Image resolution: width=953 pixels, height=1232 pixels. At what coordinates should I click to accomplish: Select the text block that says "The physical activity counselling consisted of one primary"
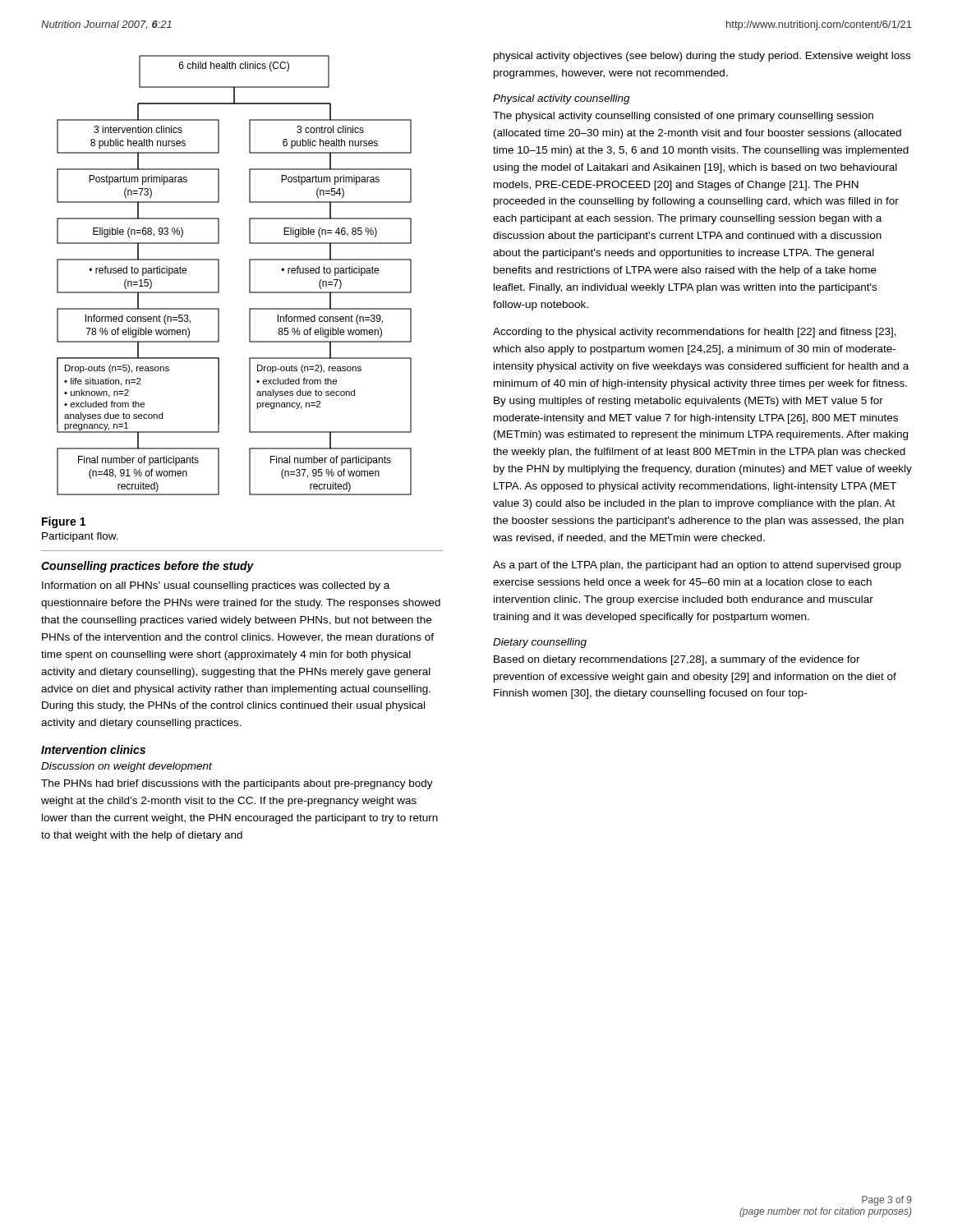[701, 210]
